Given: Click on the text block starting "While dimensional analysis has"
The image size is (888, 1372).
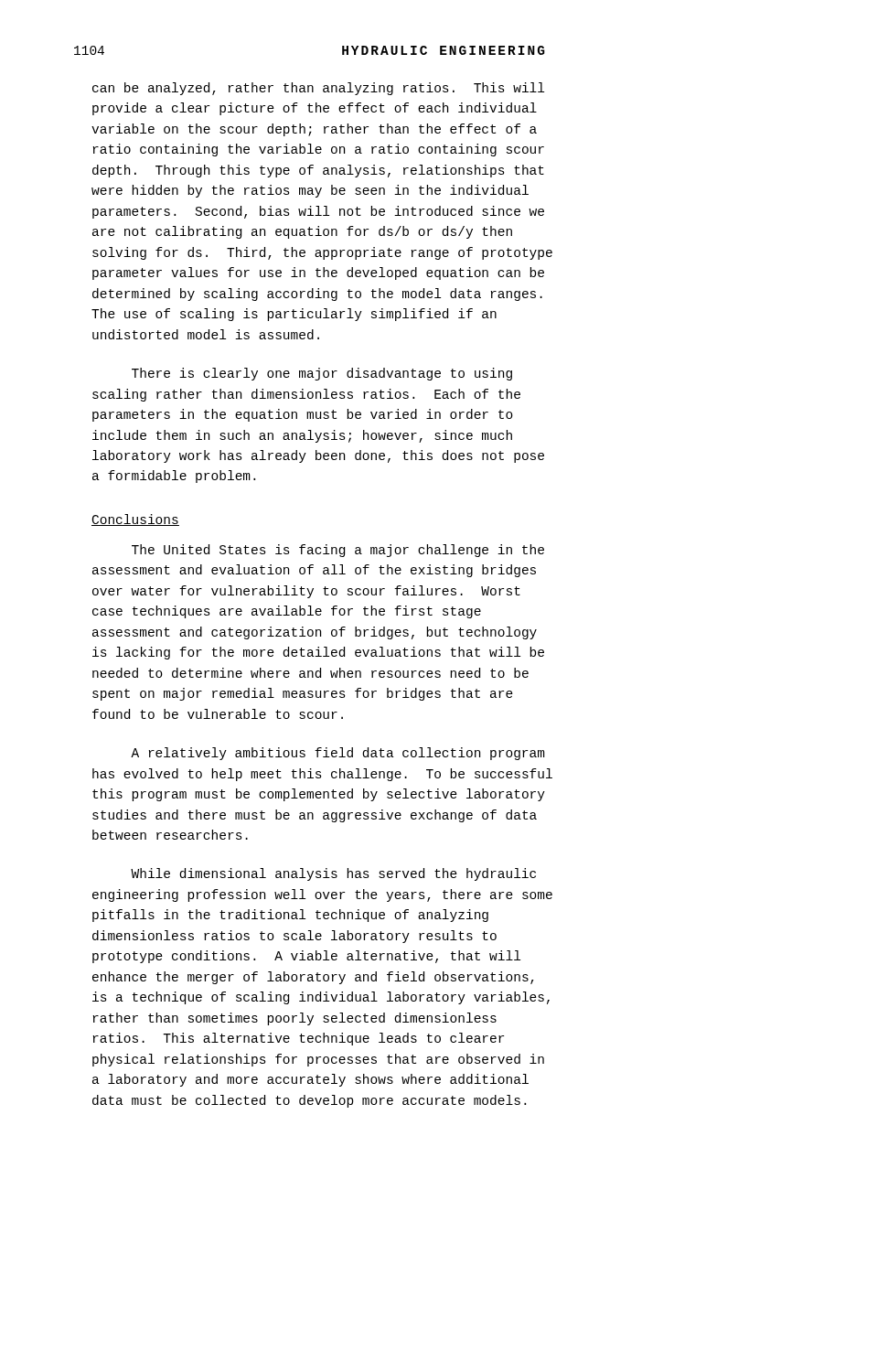Looking at the screenshot, I should pos(322,988).
